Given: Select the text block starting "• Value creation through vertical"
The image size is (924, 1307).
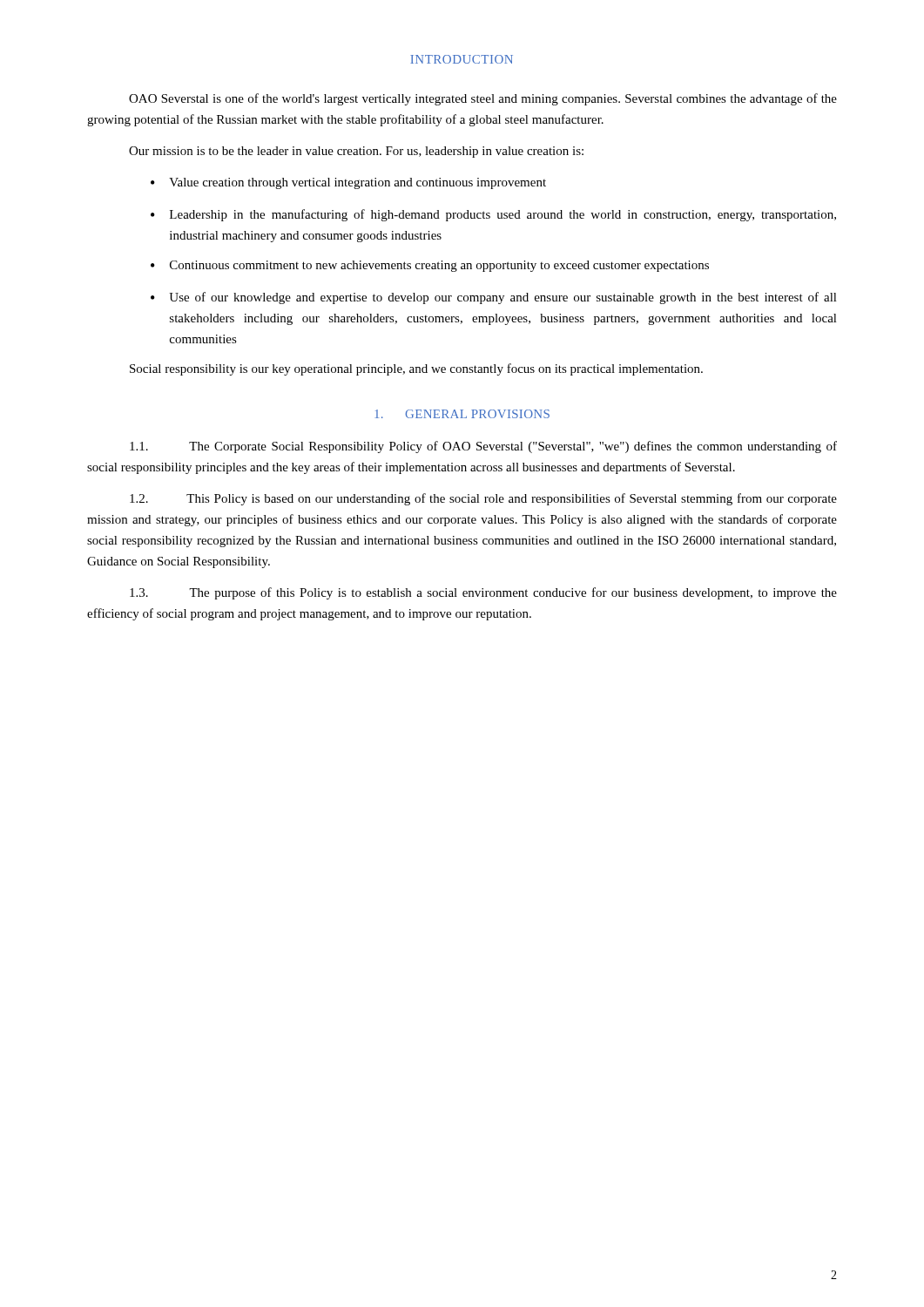Looking at the screenshot, I should 493,183.
